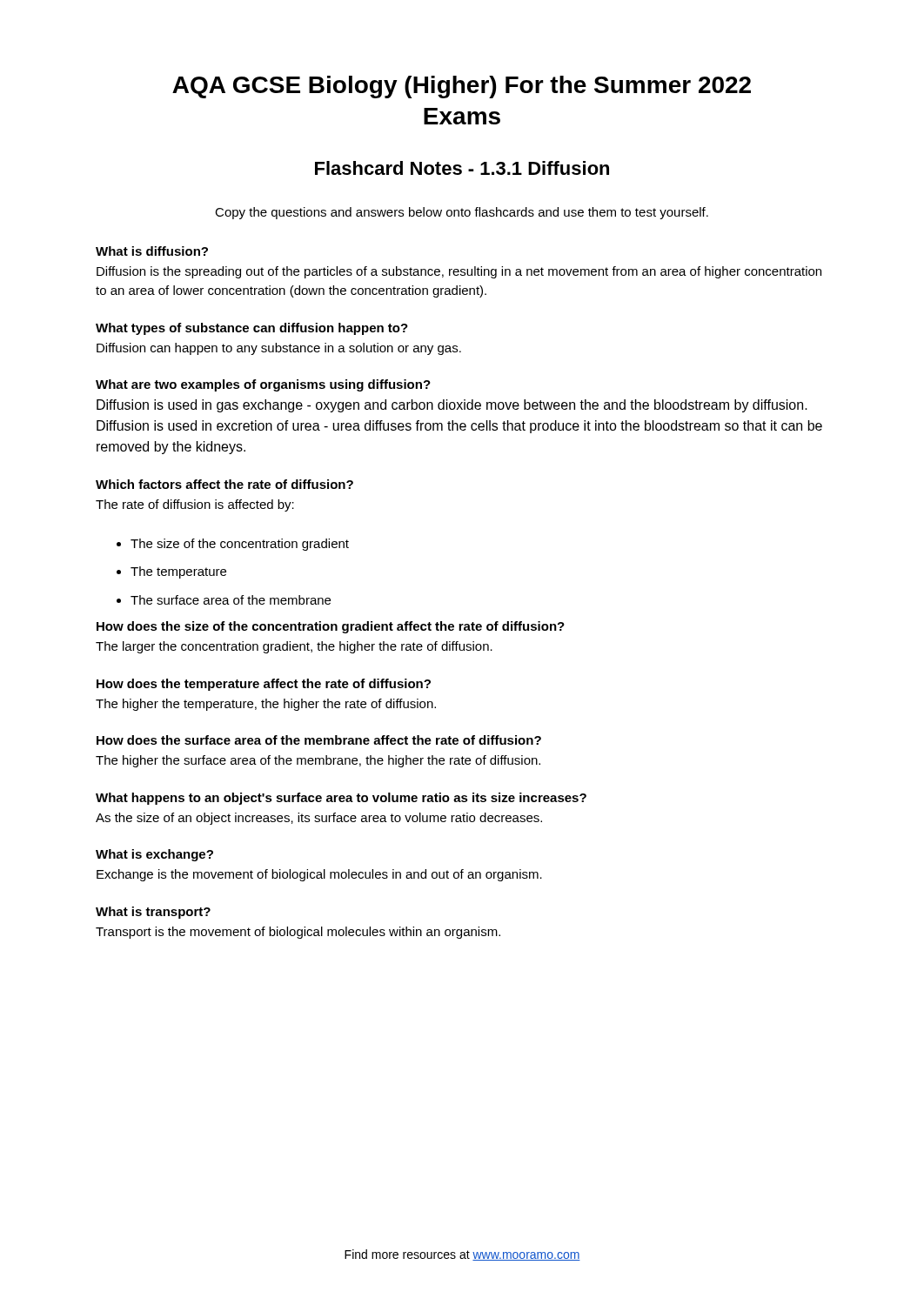The height and width of the screenshot is (1305, 924).
Task: Find the block starting "What is exchange? Exchange is the movement"
Action: (x=462, y=866)
